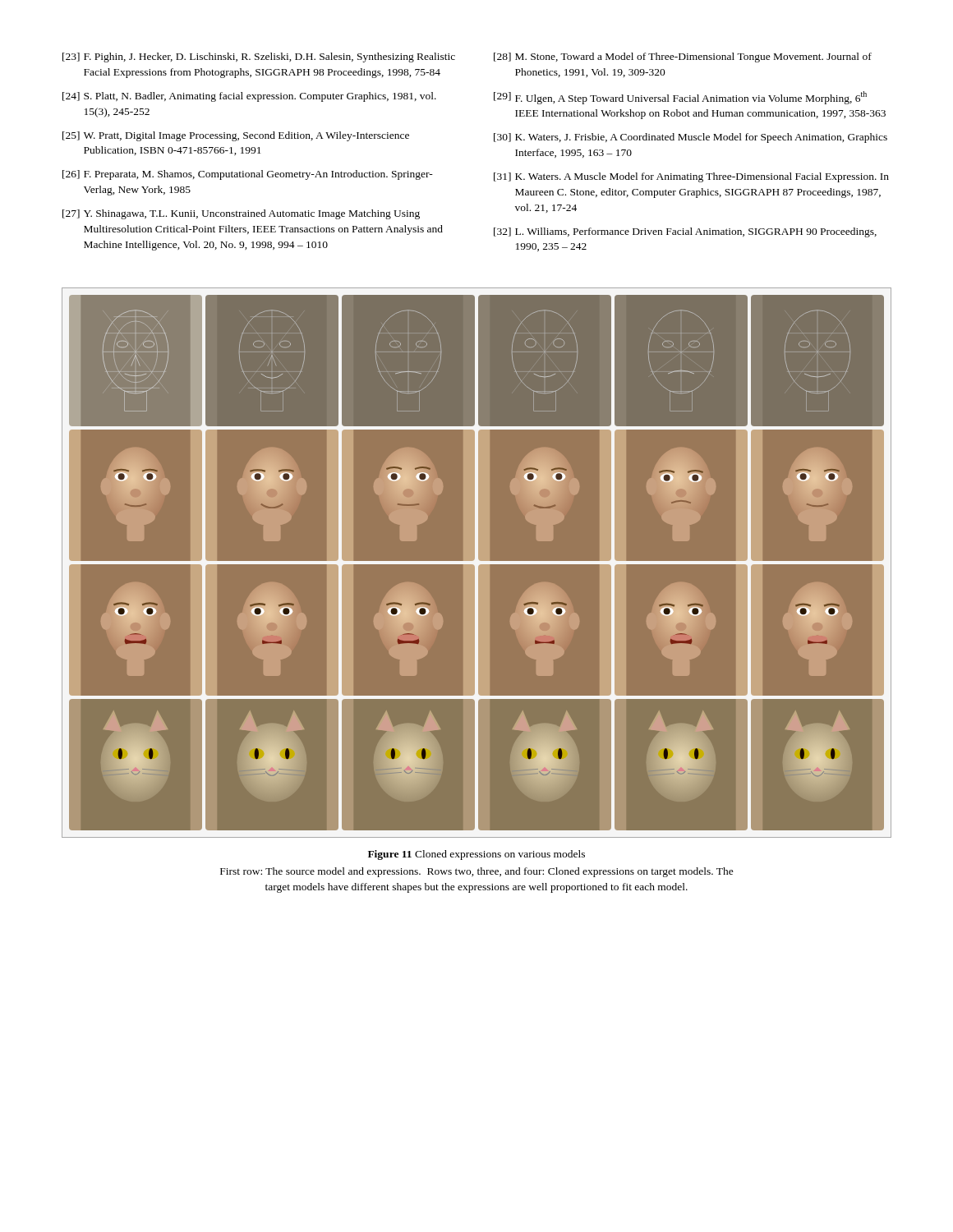Select the list item containing "[31] K. Waters. A Muscle Model for"

point(692,192)
